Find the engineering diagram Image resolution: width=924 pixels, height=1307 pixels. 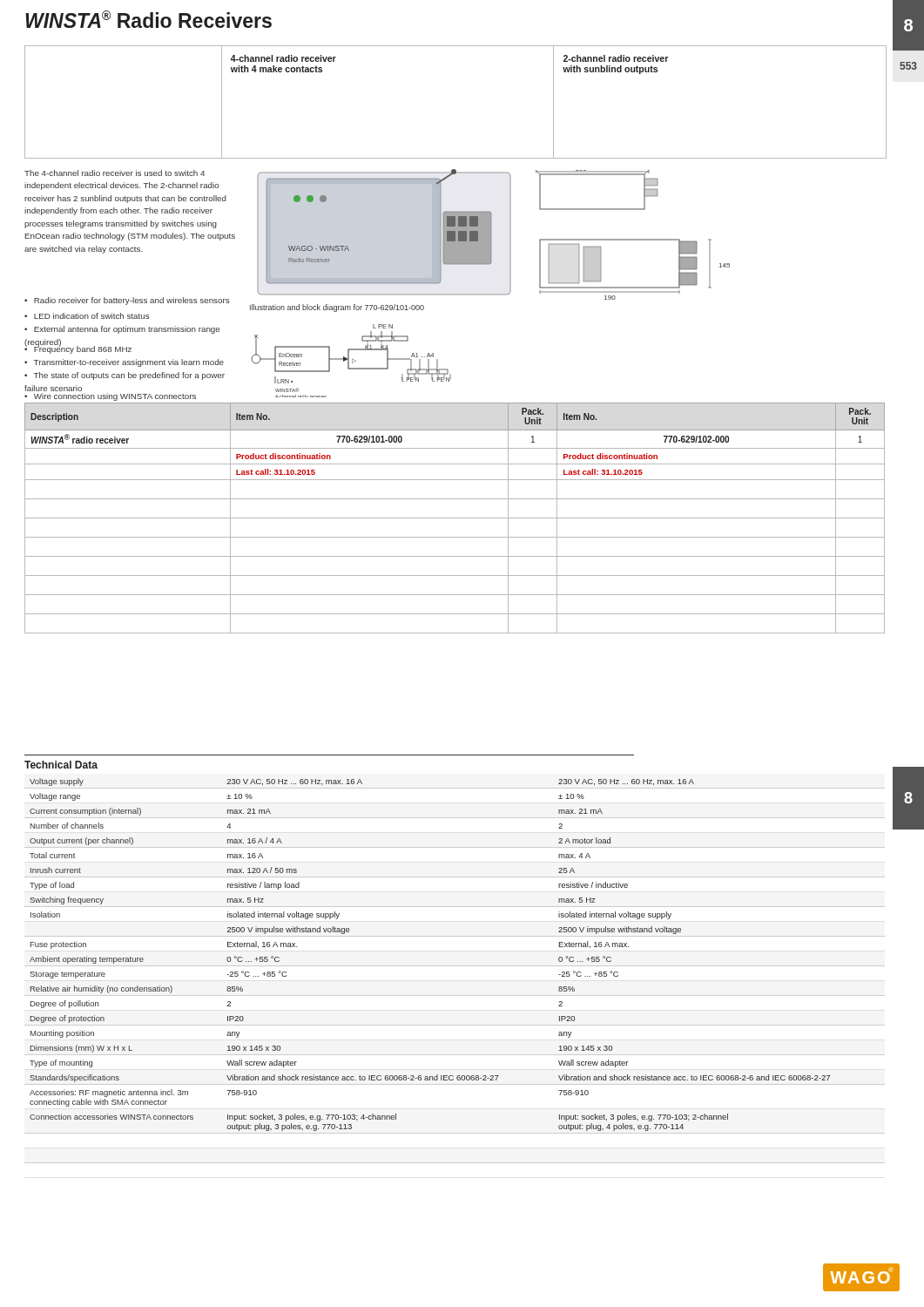[684, 235]
